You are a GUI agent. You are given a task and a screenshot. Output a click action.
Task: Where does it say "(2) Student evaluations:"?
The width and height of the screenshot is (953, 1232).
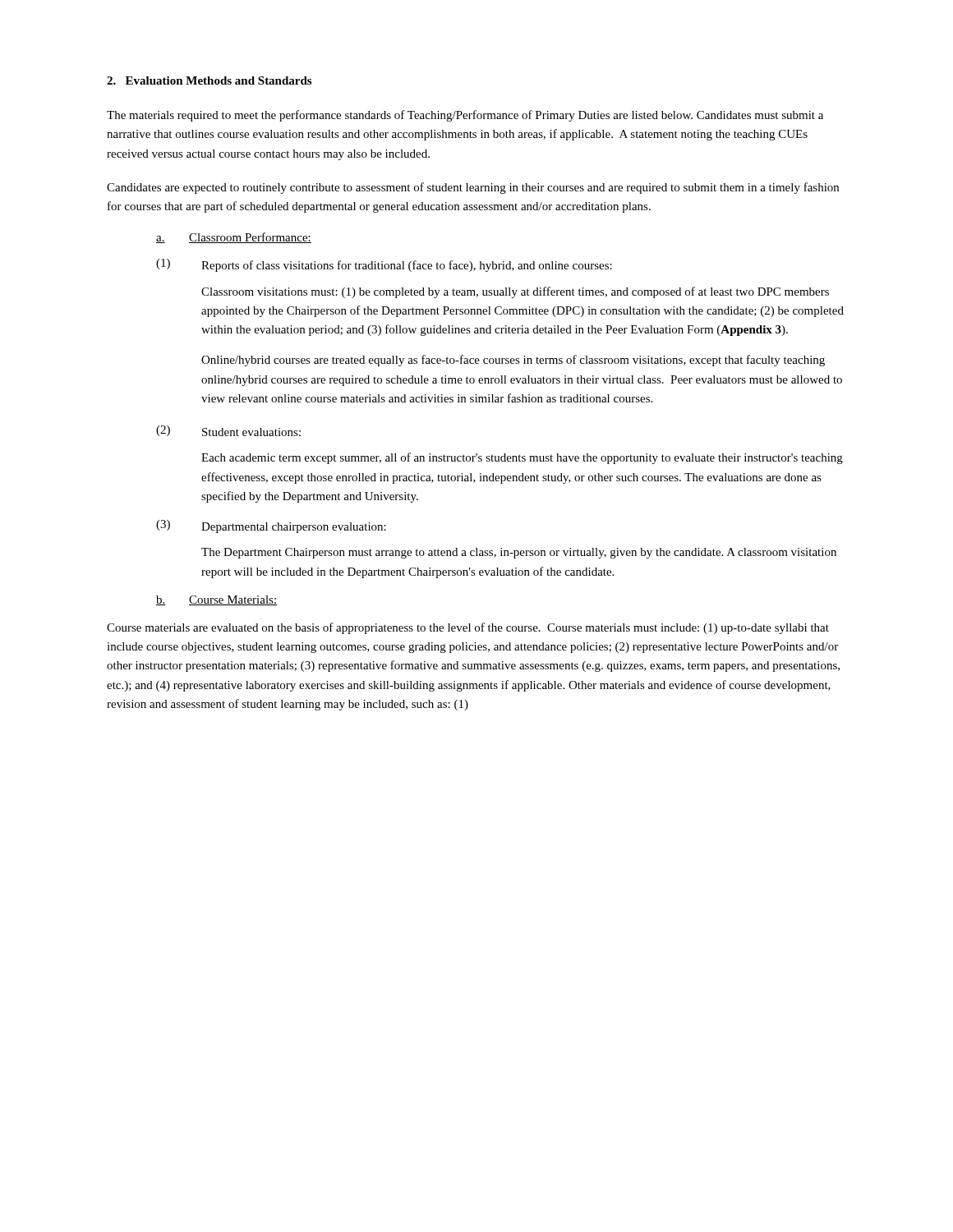pos(229,432)
